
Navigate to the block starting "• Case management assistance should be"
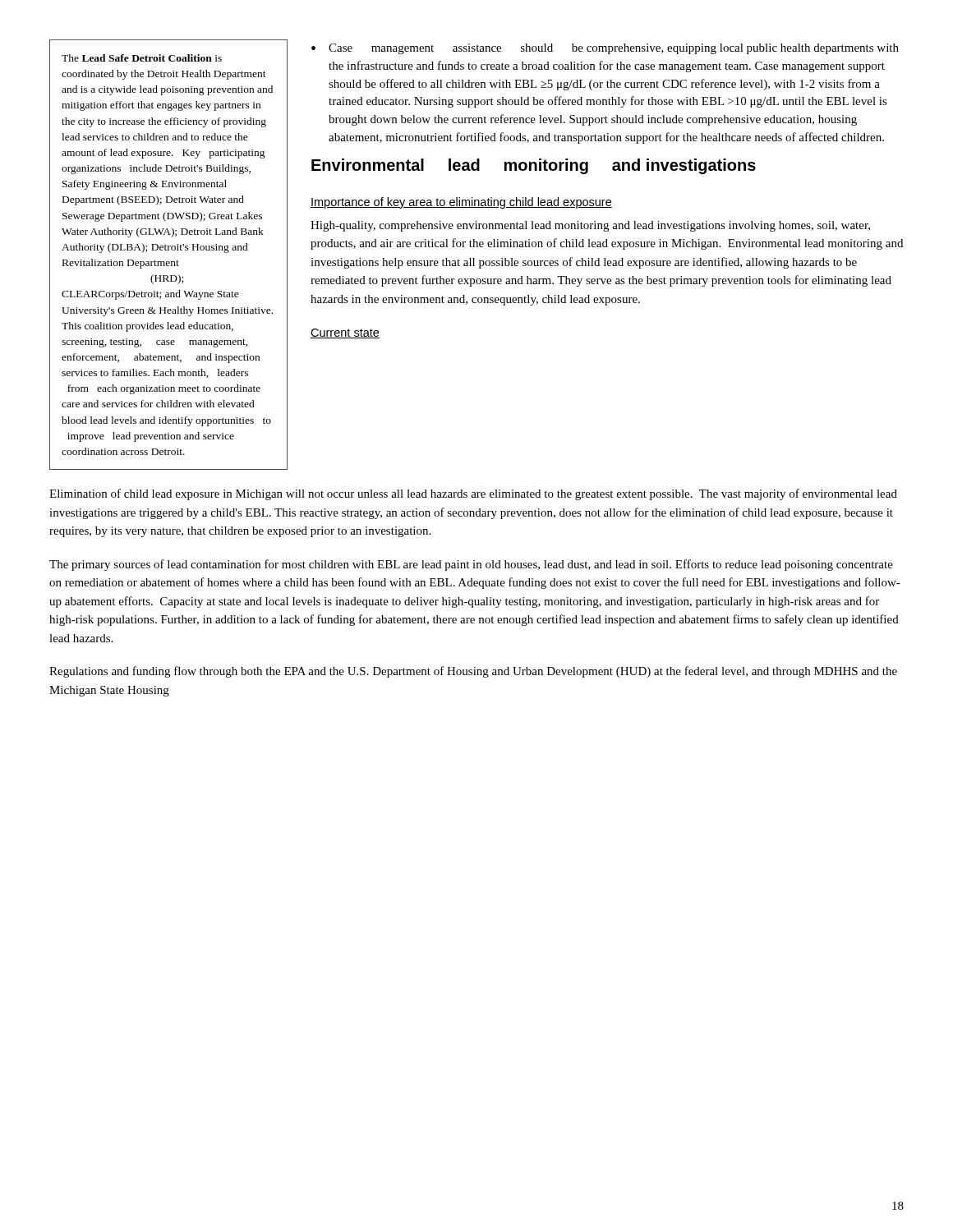click(607, 93)
